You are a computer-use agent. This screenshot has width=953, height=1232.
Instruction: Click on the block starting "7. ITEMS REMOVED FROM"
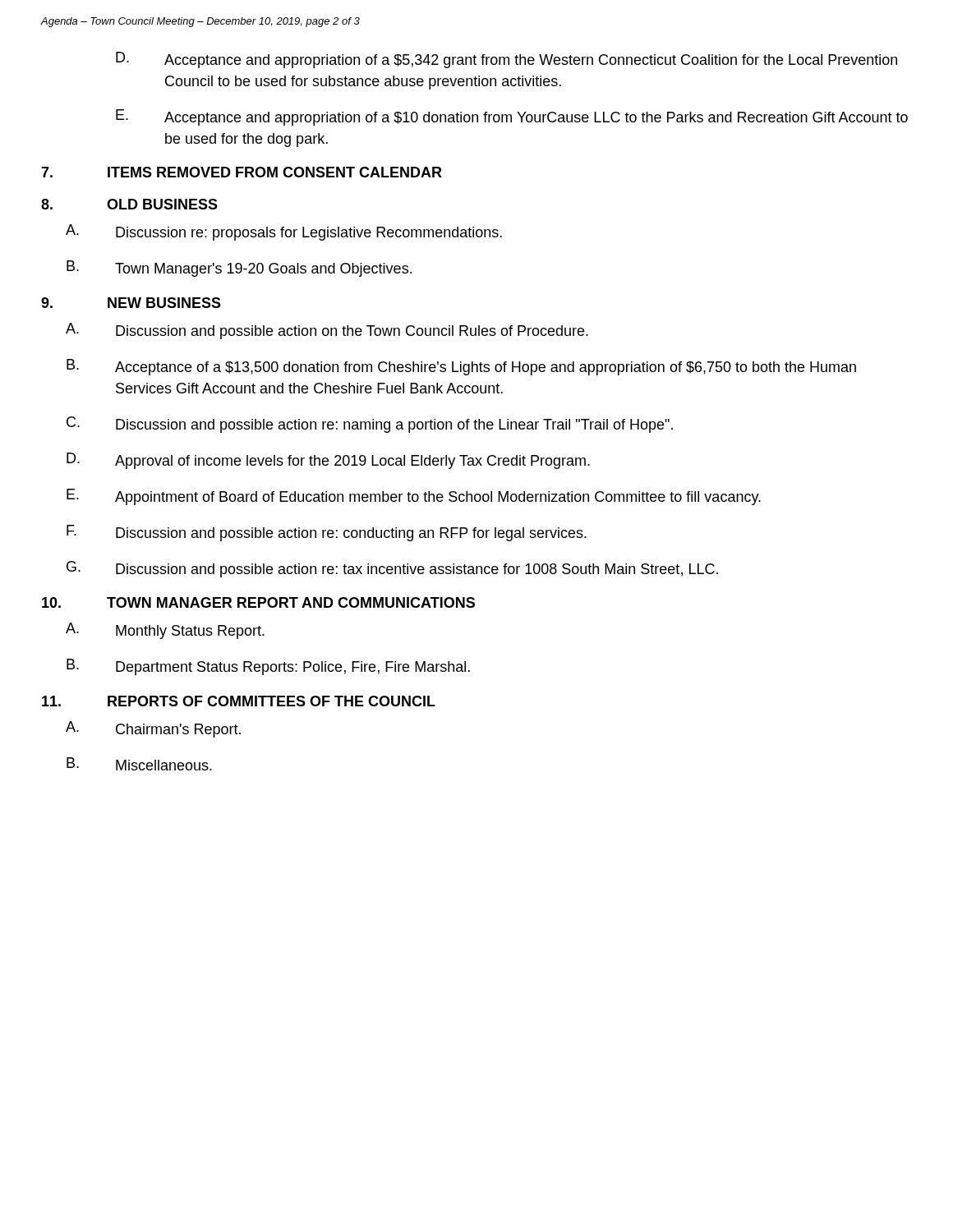point(242,173)
